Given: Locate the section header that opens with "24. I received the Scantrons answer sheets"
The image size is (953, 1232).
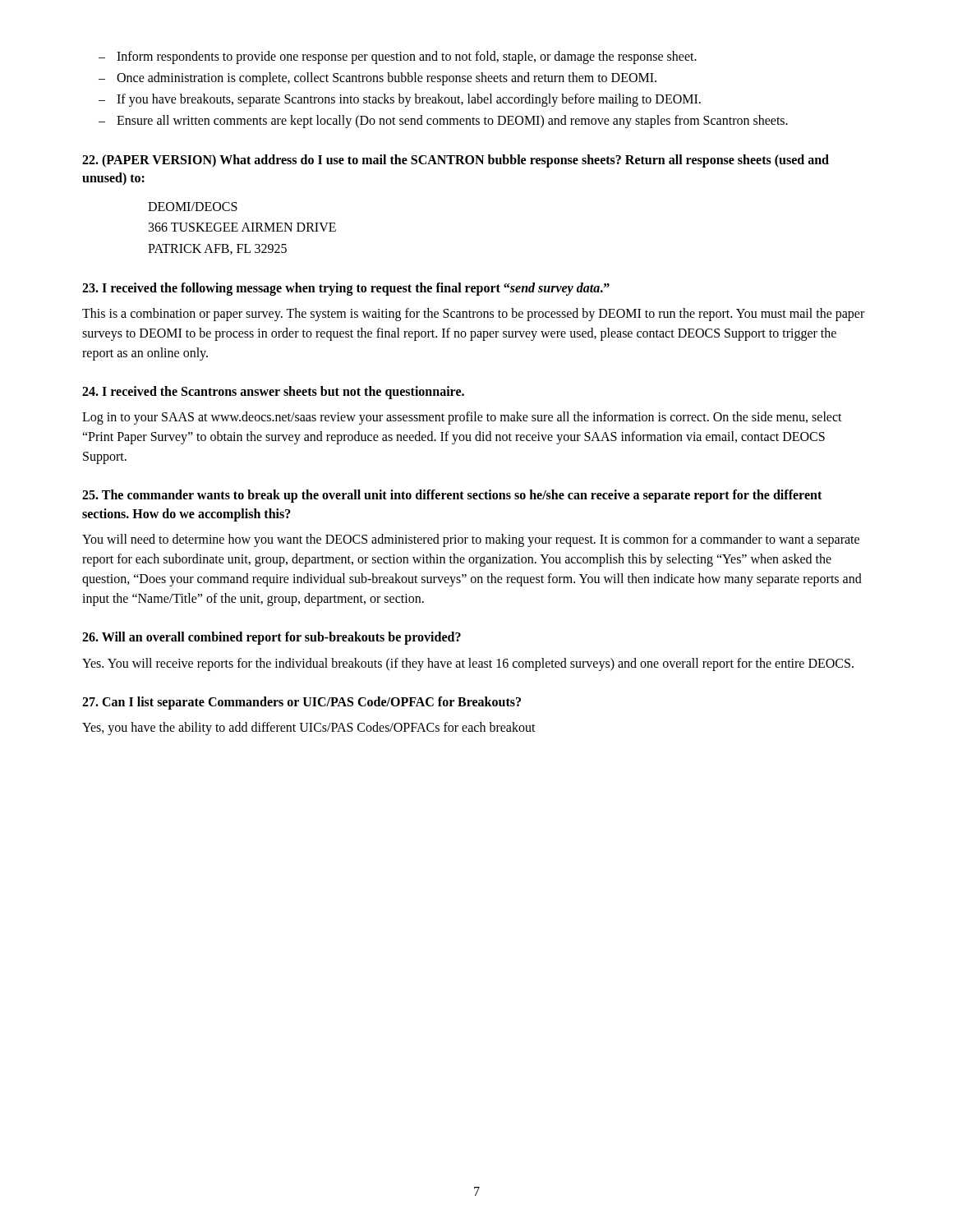Looking at the screenshot, I should pos(273,391).
